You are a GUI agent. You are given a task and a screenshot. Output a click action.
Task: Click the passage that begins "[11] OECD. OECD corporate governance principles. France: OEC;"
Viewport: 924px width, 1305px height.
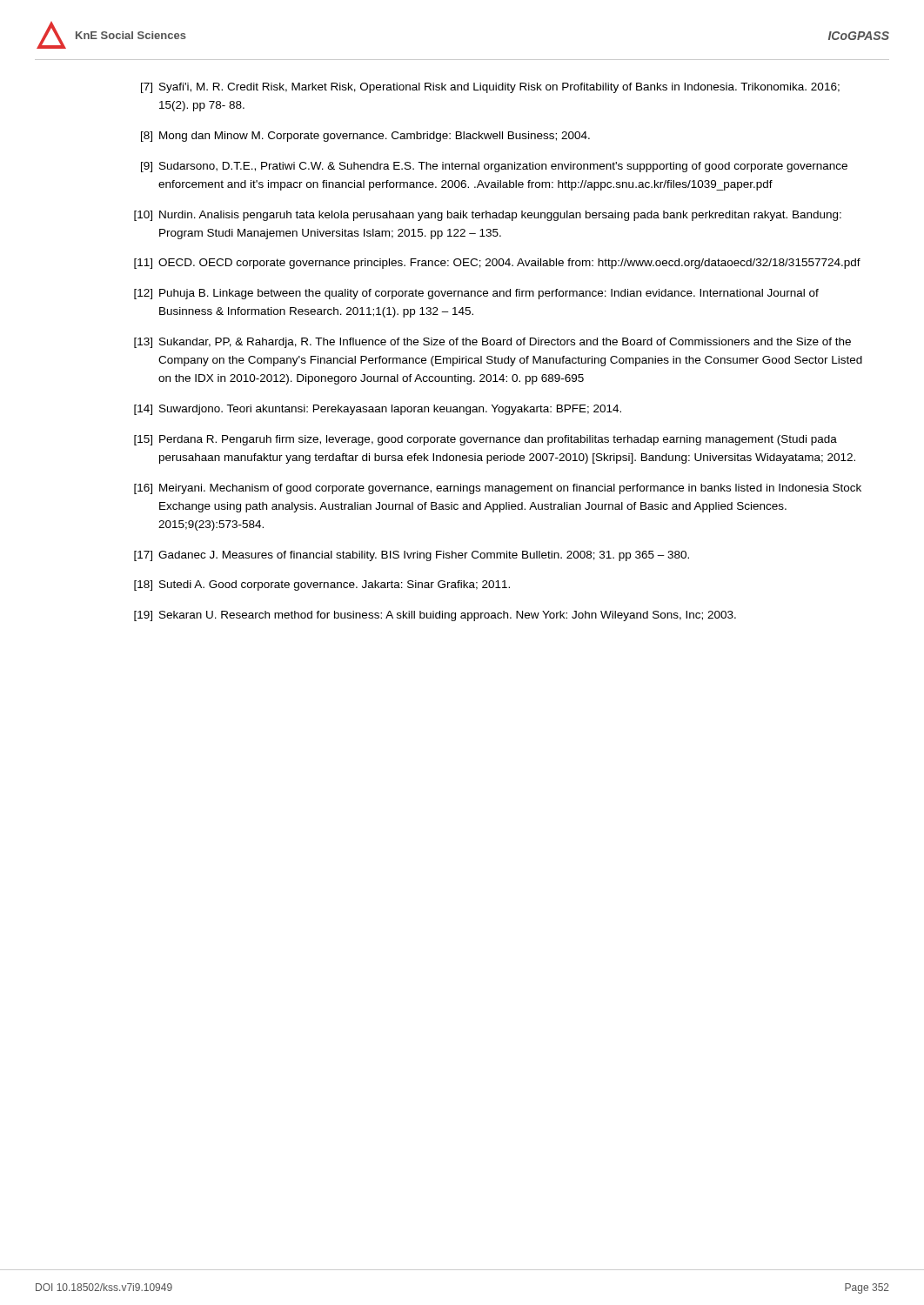[x=497, y=264]
